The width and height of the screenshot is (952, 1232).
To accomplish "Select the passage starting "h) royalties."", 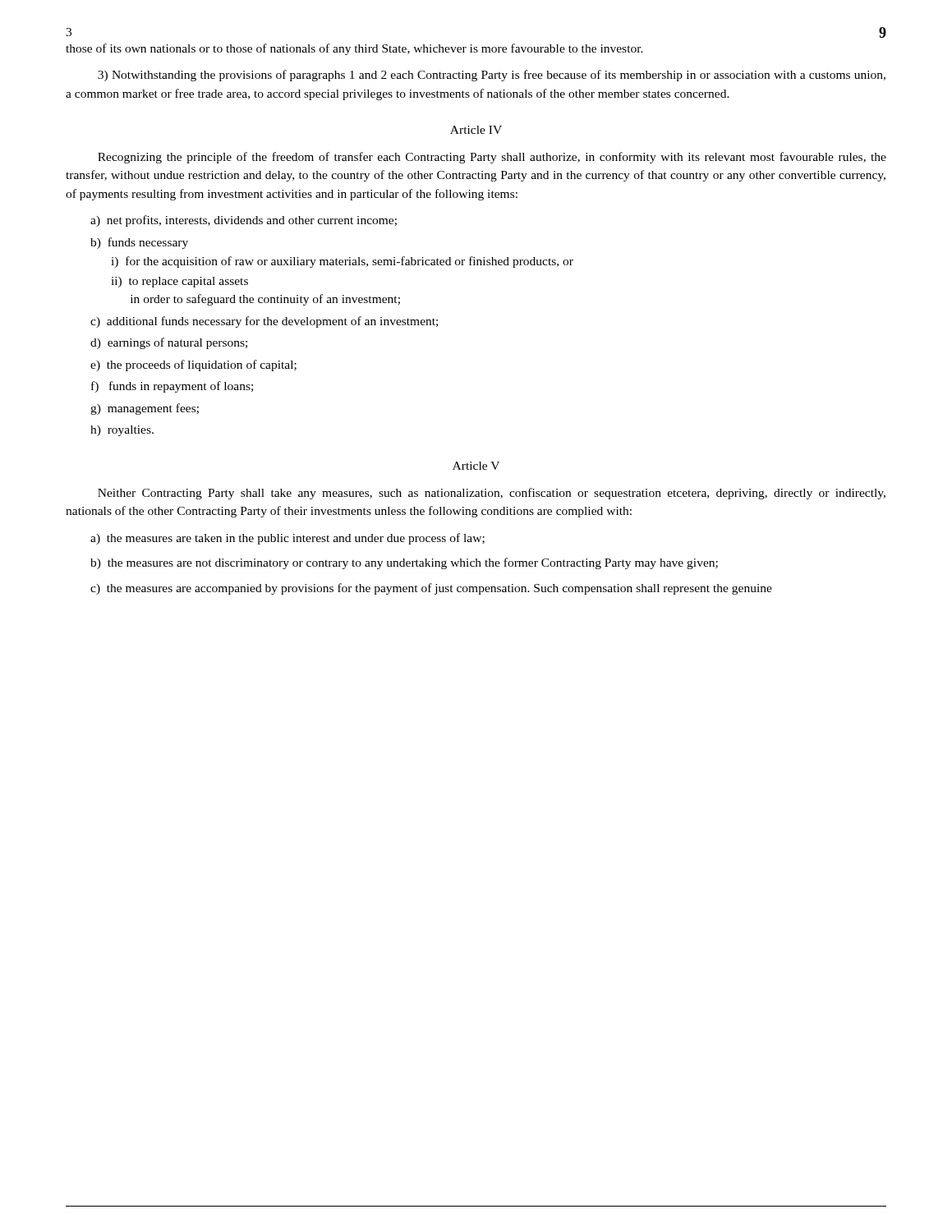I will coord(122,431).
